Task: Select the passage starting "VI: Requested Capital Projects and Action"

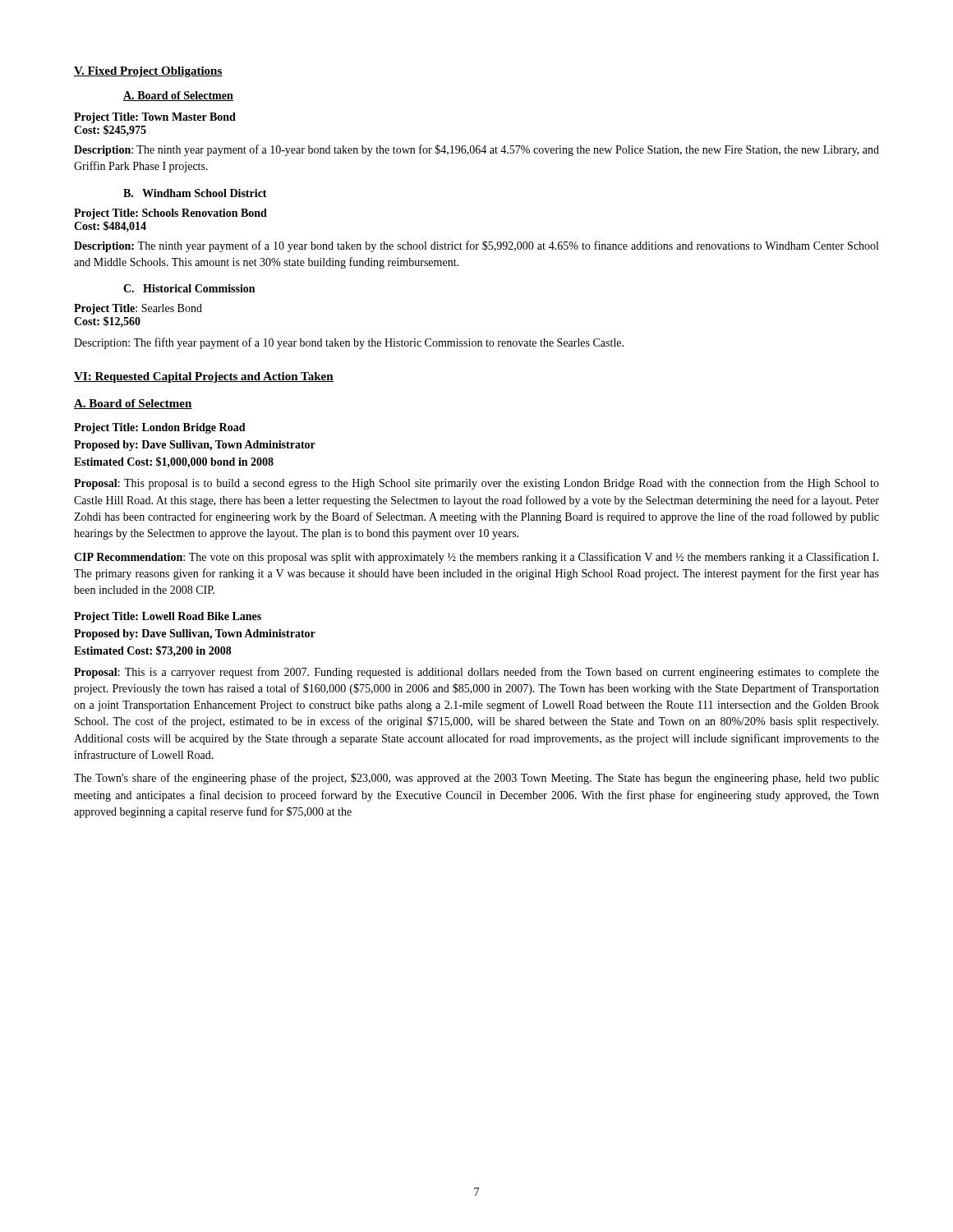Action: click(204, 377)
